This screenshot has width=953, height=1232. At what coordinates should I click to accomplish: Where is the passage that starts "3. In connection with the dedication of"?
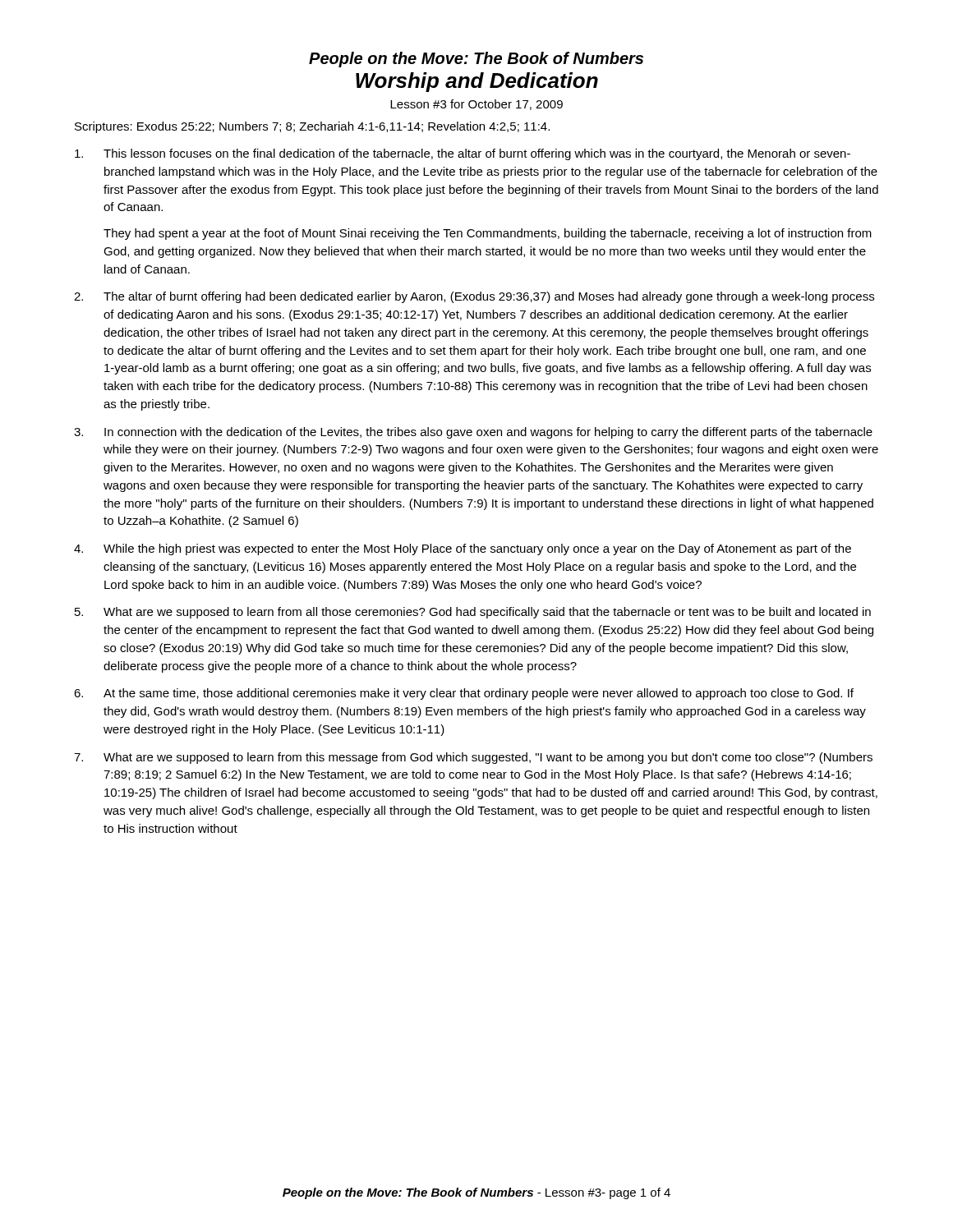click(476, 476)
